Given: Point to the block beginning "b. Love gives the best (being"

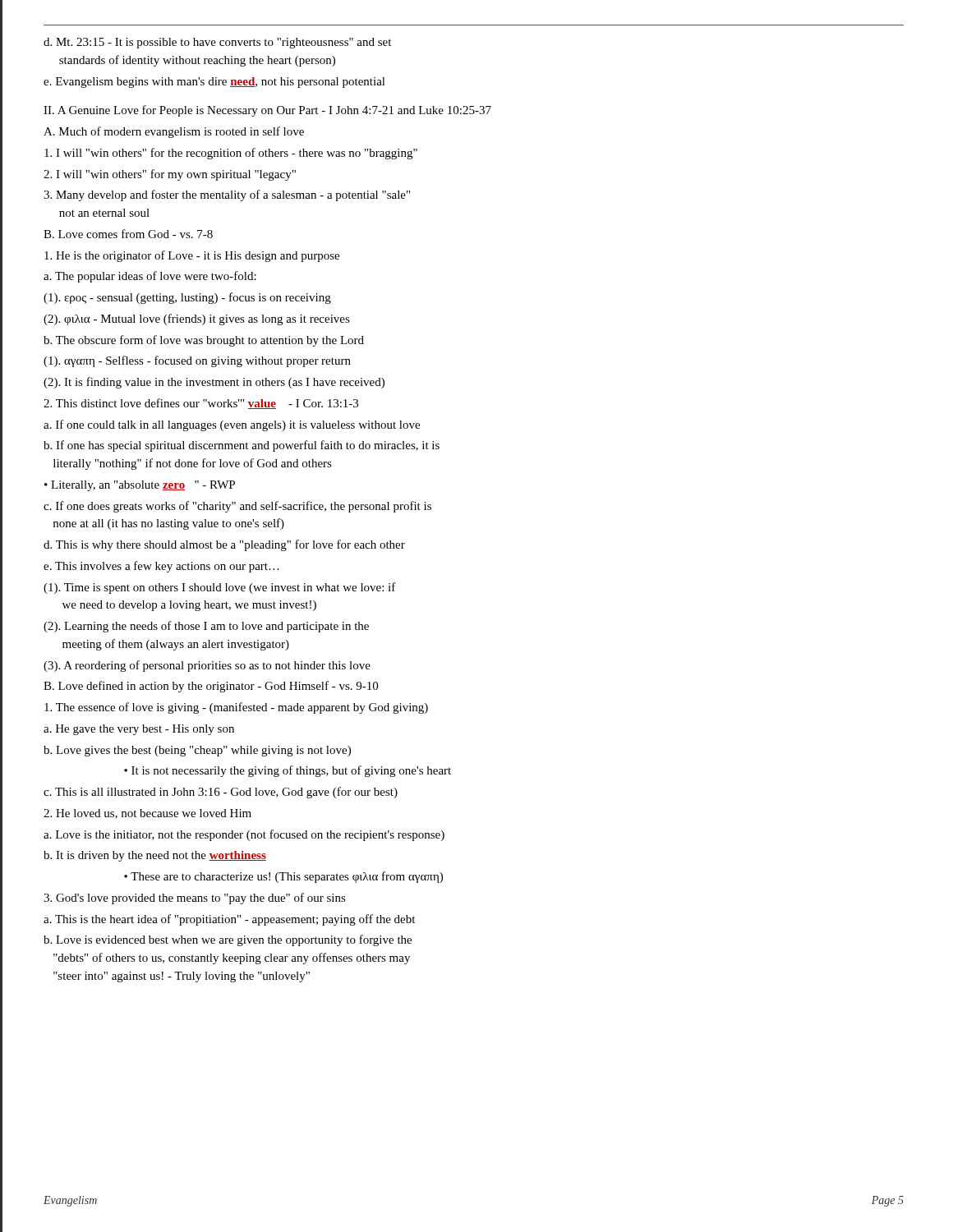Looking at the screenshot, I should [197, 749].
